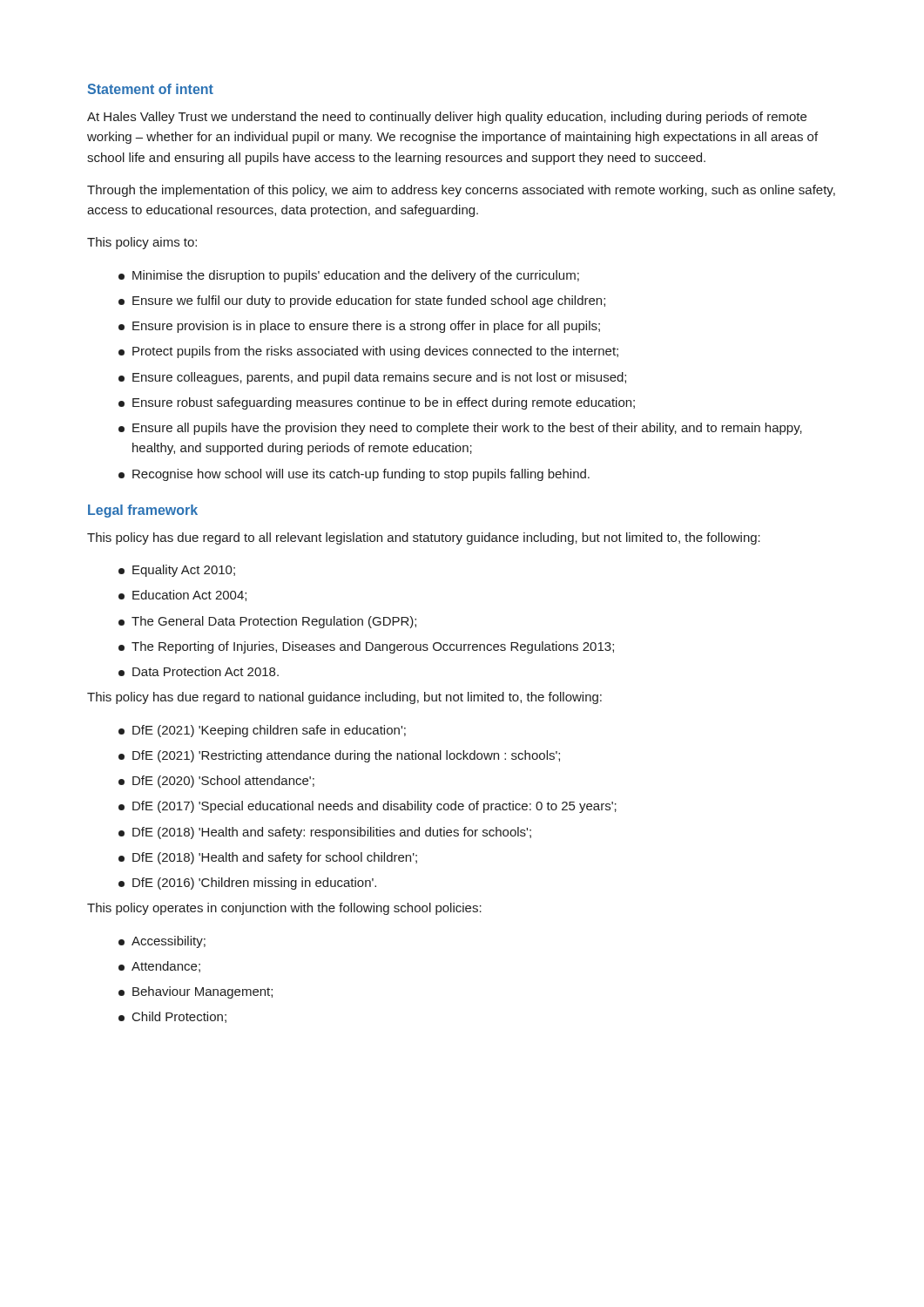Point to the block beginning "DfE (2017) 'Special educational needs and disability code"
Image resolution: width=924 pixels, height=1307 pixels.
click(x=462, y=806)
